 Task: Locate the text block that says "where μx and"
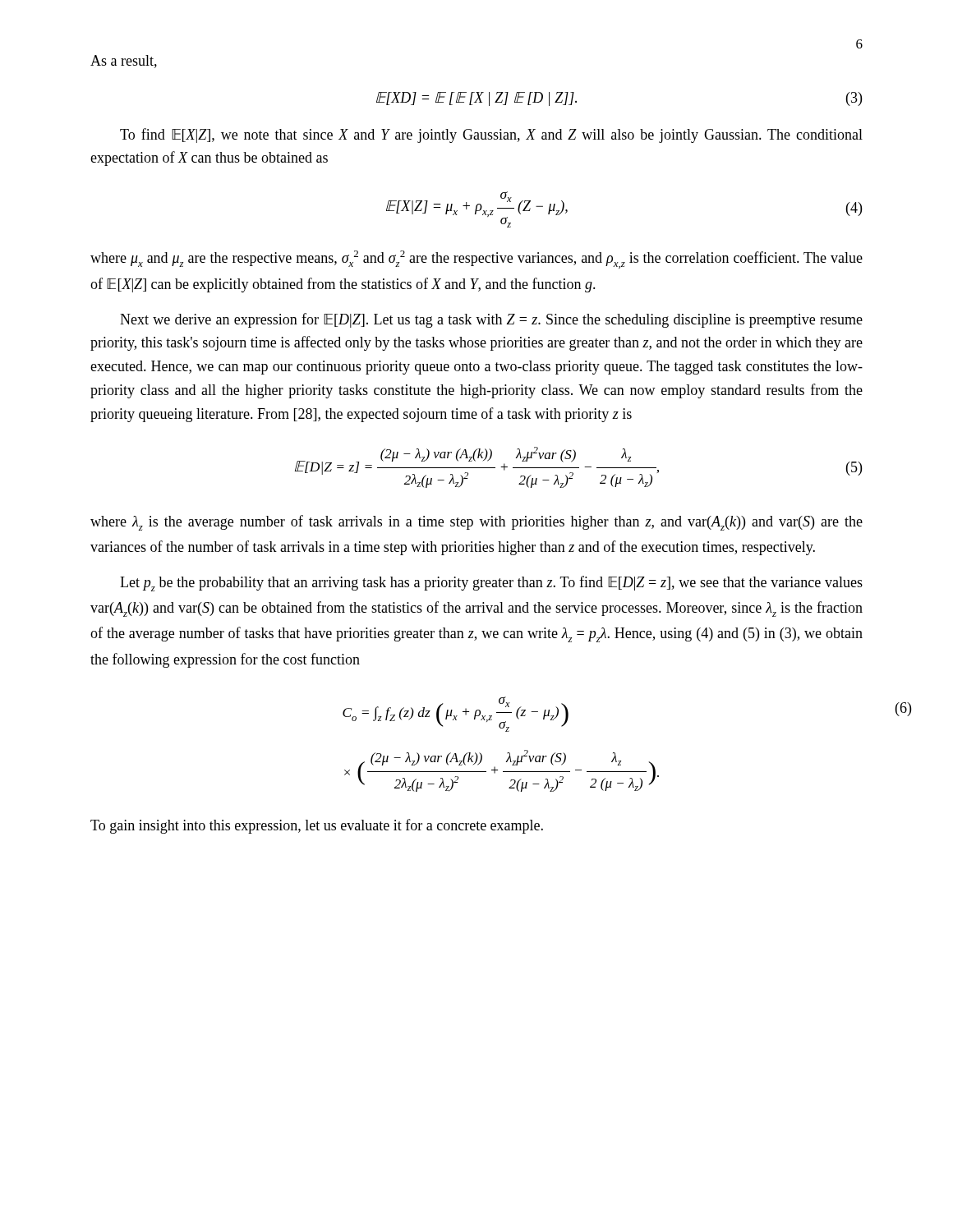click(476, 270)
